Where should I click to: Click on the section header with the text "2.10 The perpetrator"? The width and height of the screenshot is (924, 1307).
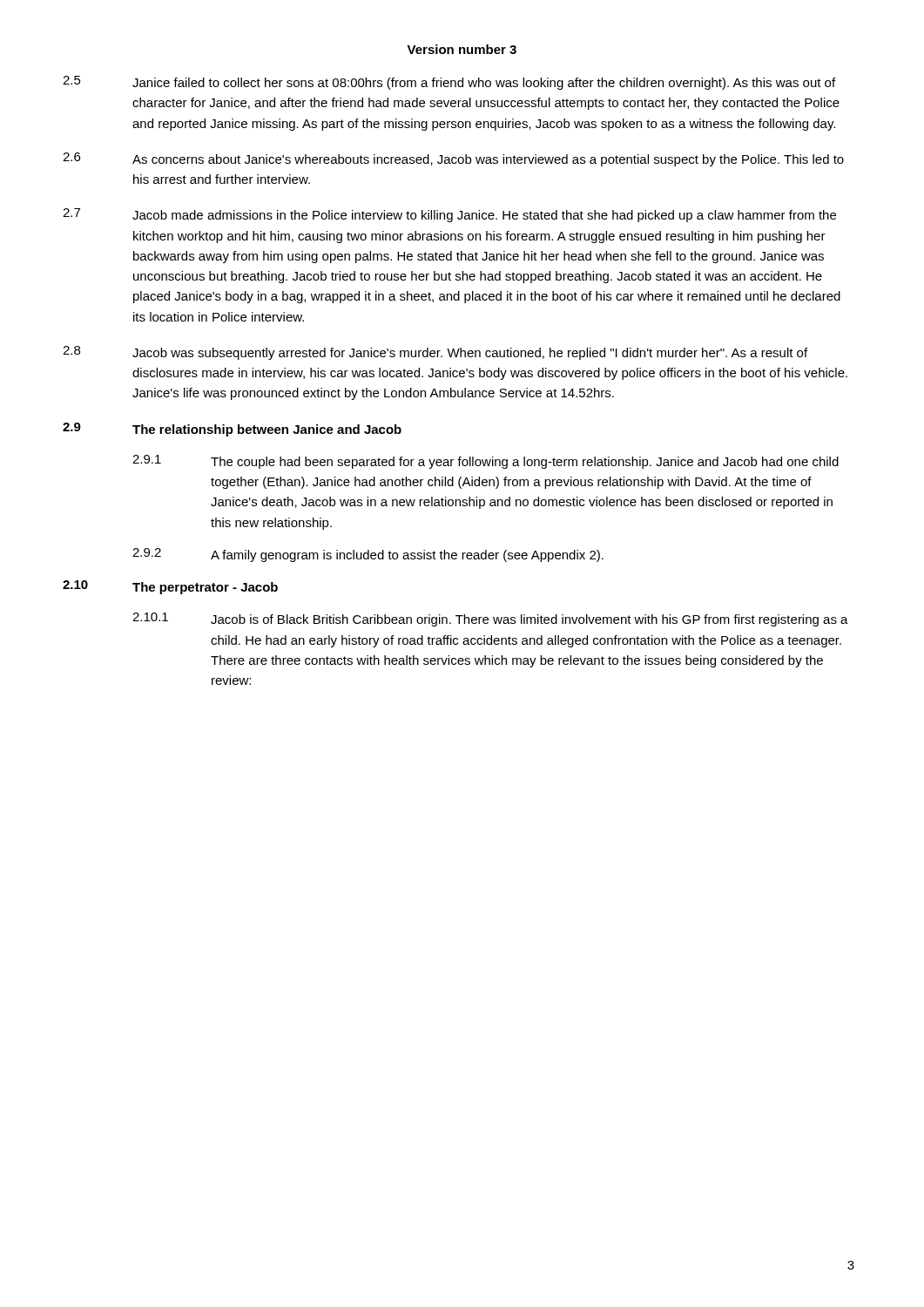coord(170,587)
